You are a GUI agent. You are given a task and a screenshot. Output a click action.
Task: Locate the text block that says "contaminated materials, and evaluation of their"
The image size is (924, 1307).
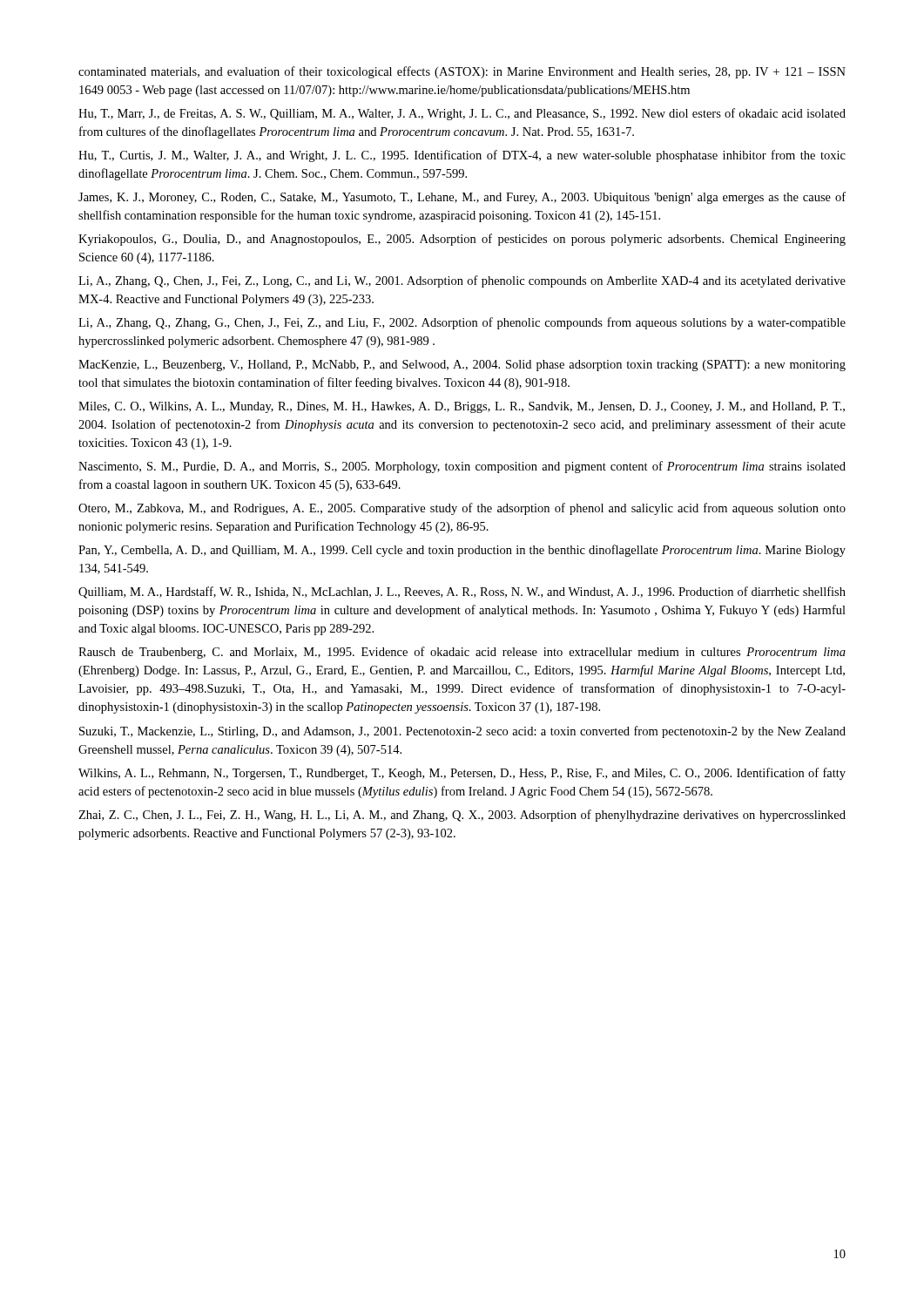pyautogui.click(x=462, y=81)
